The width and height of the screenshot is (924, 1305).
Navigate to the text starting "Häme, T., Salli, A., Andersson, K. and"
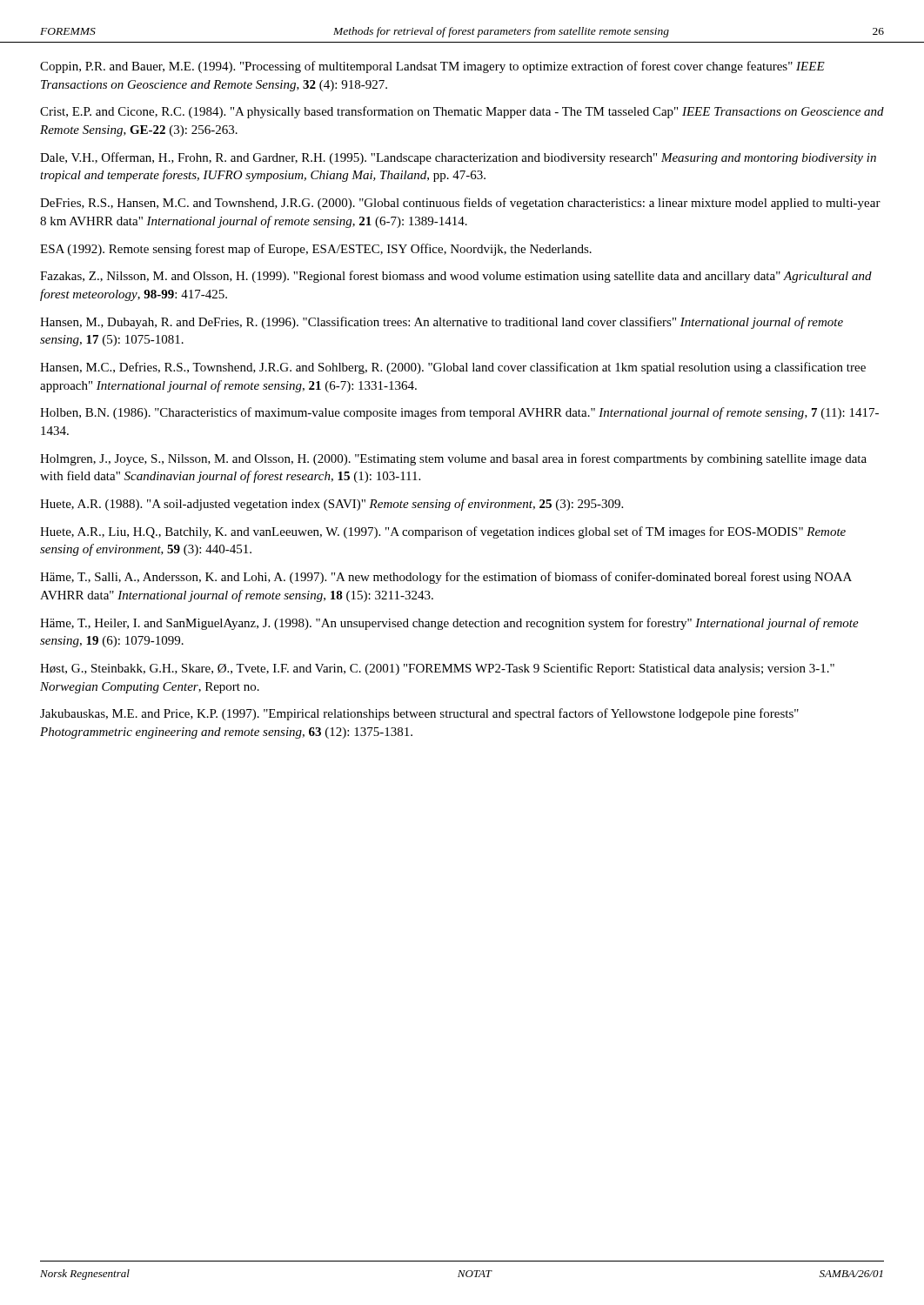tap(462, 586)
